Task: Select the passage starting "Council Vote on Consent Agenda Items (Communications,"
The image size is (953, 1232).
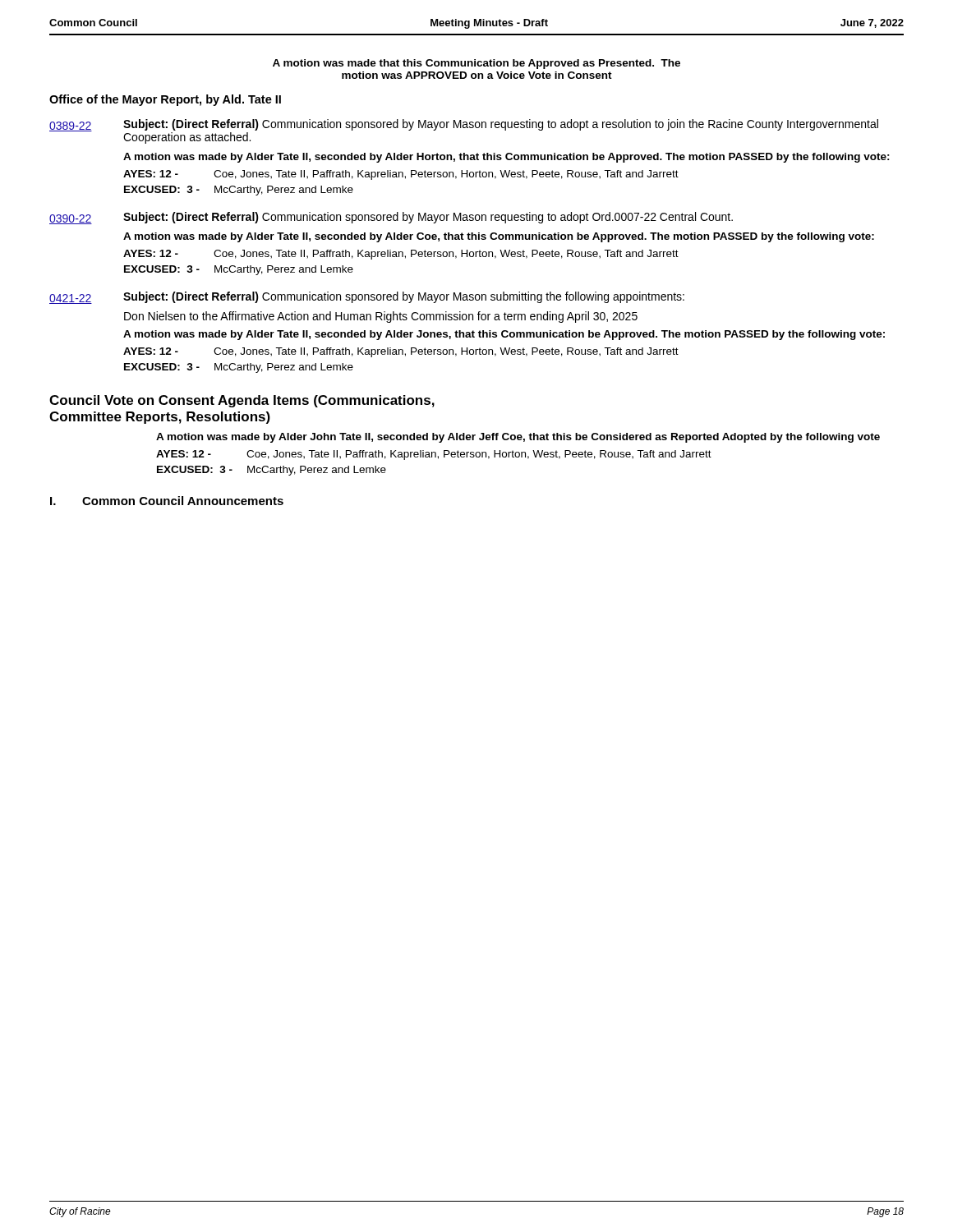Action: pos(242,409)
